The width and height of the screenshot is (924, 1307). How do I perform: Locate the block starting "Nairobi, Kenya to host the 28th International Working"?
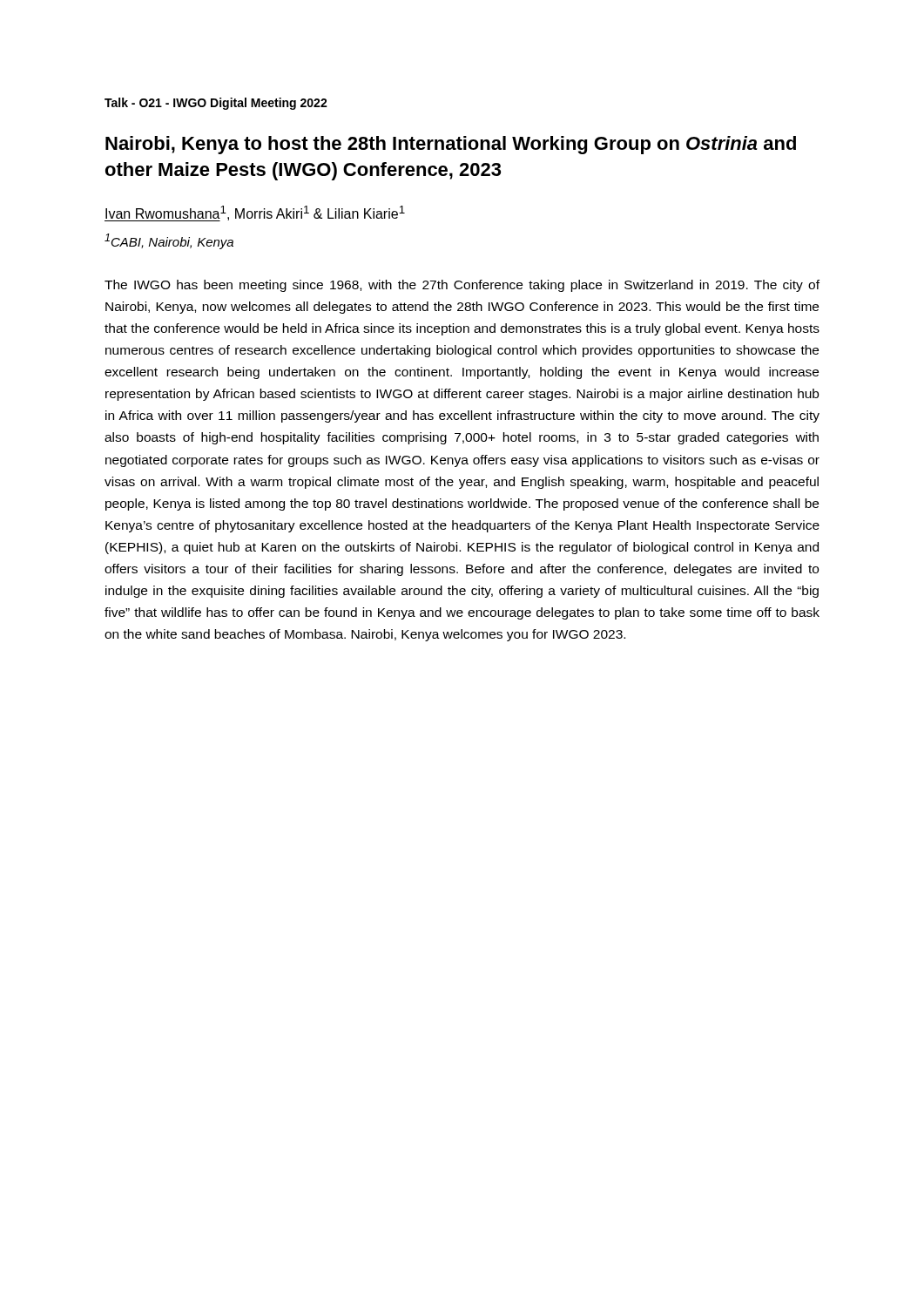[451, 156]
